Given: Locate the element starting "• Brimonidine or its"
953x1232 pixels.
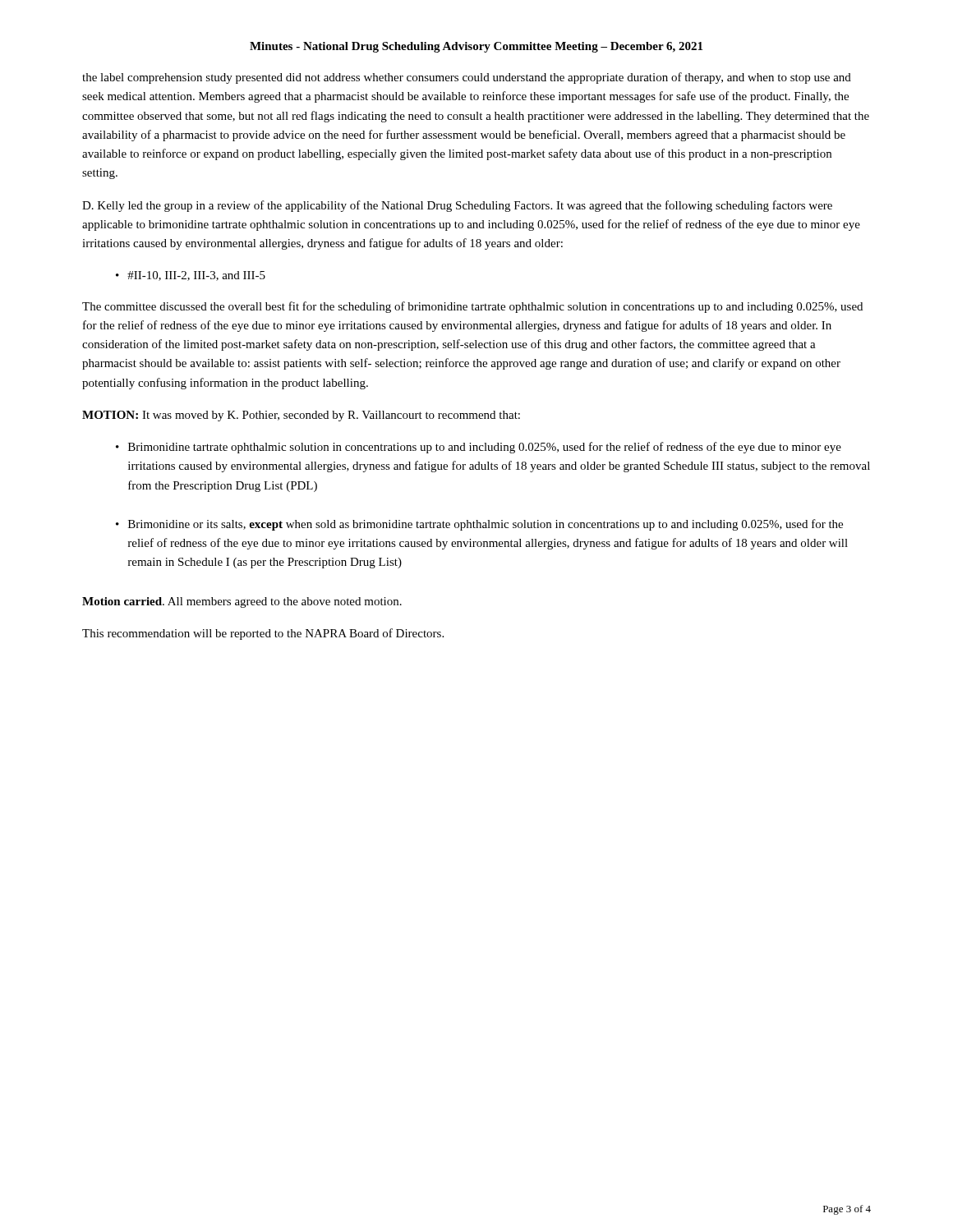Looking at the screenshot, I should (493, 543).
